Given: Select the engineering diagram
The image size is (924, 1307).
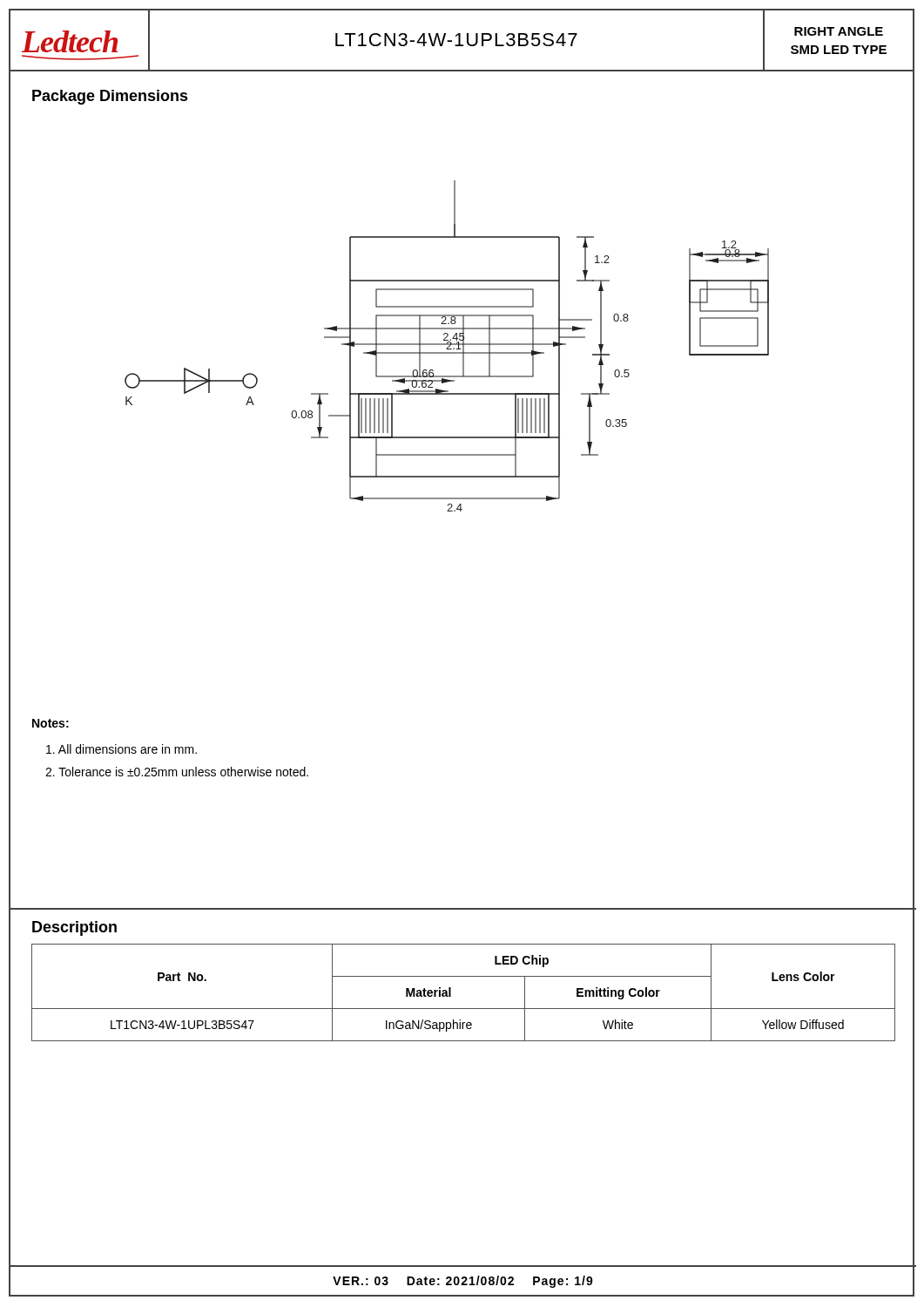Looking at the screenshot, I should [x=472, y=411].
